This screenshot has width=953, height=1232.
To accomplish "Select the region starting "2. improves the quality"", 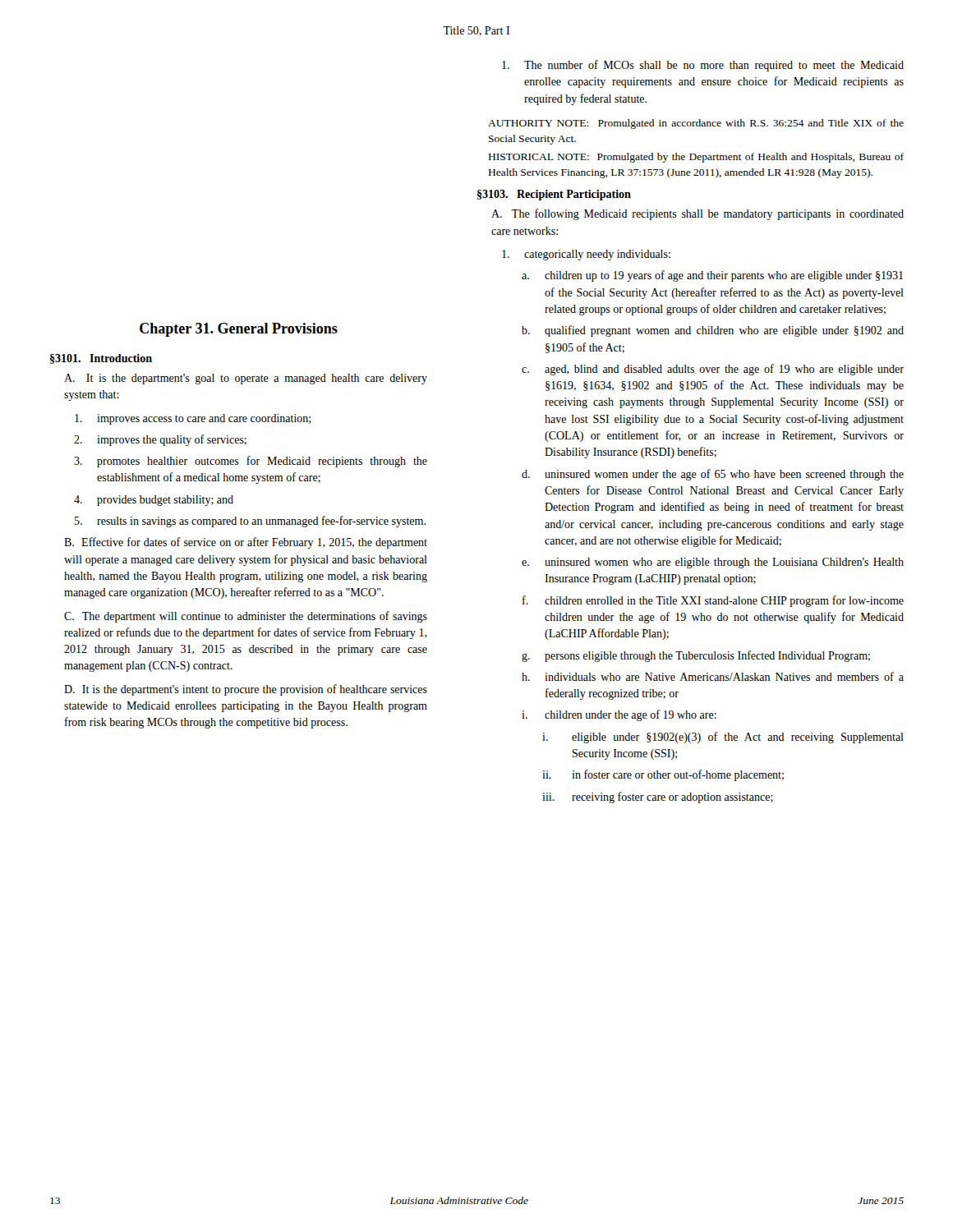I will (251, 440).
